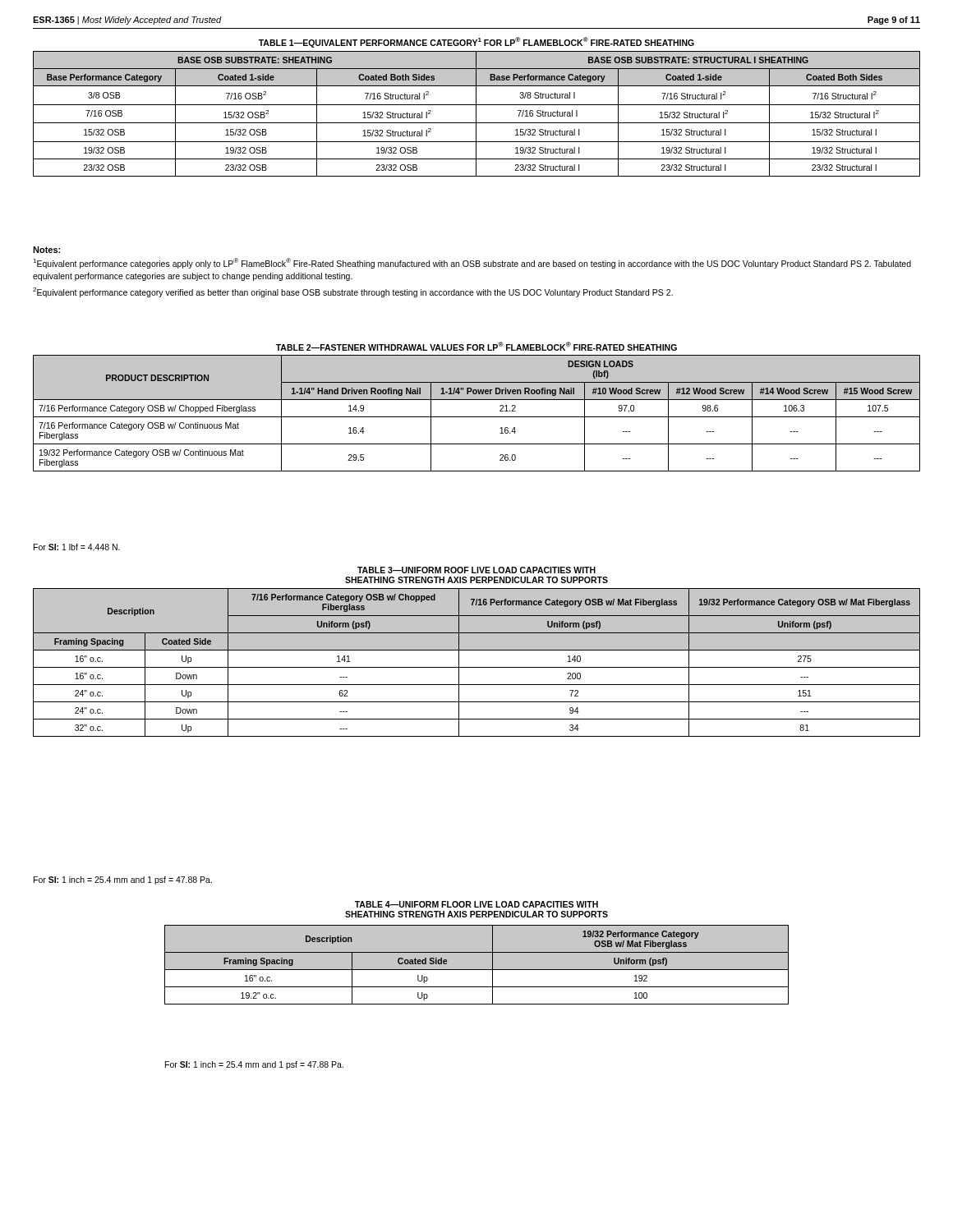
Task: Point to the text starting "TABLE 4—UNIFORM FLOOR LIVE LOAD CAPACITIES WITHSHEATHING STRENGTH"
Action: click(x=476, y=909)
